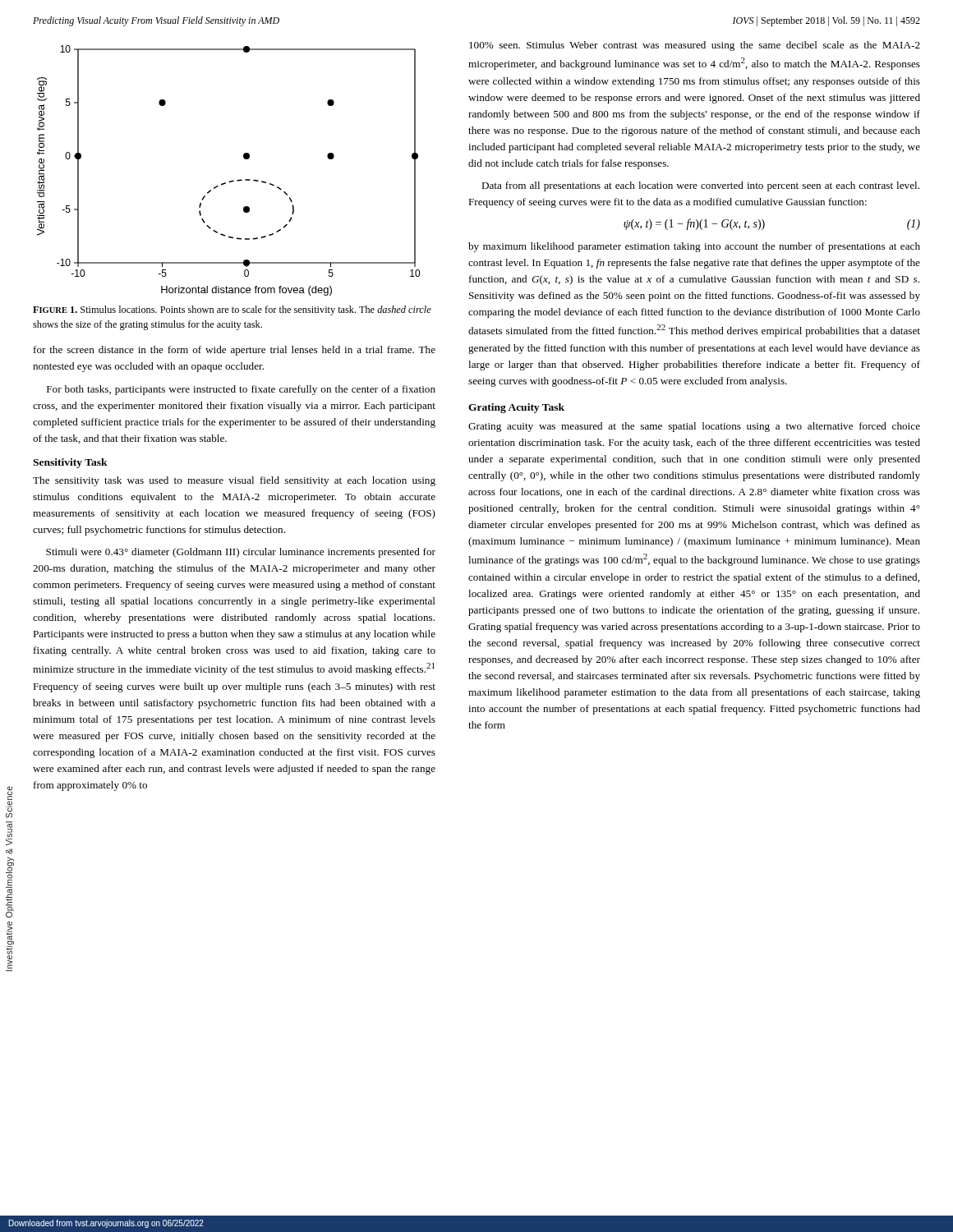Click on the section header with the text "Sensitivity Task"
The width and height of the screenshot is (953, 1232).
pyautogui.click(x=70, y=462)
